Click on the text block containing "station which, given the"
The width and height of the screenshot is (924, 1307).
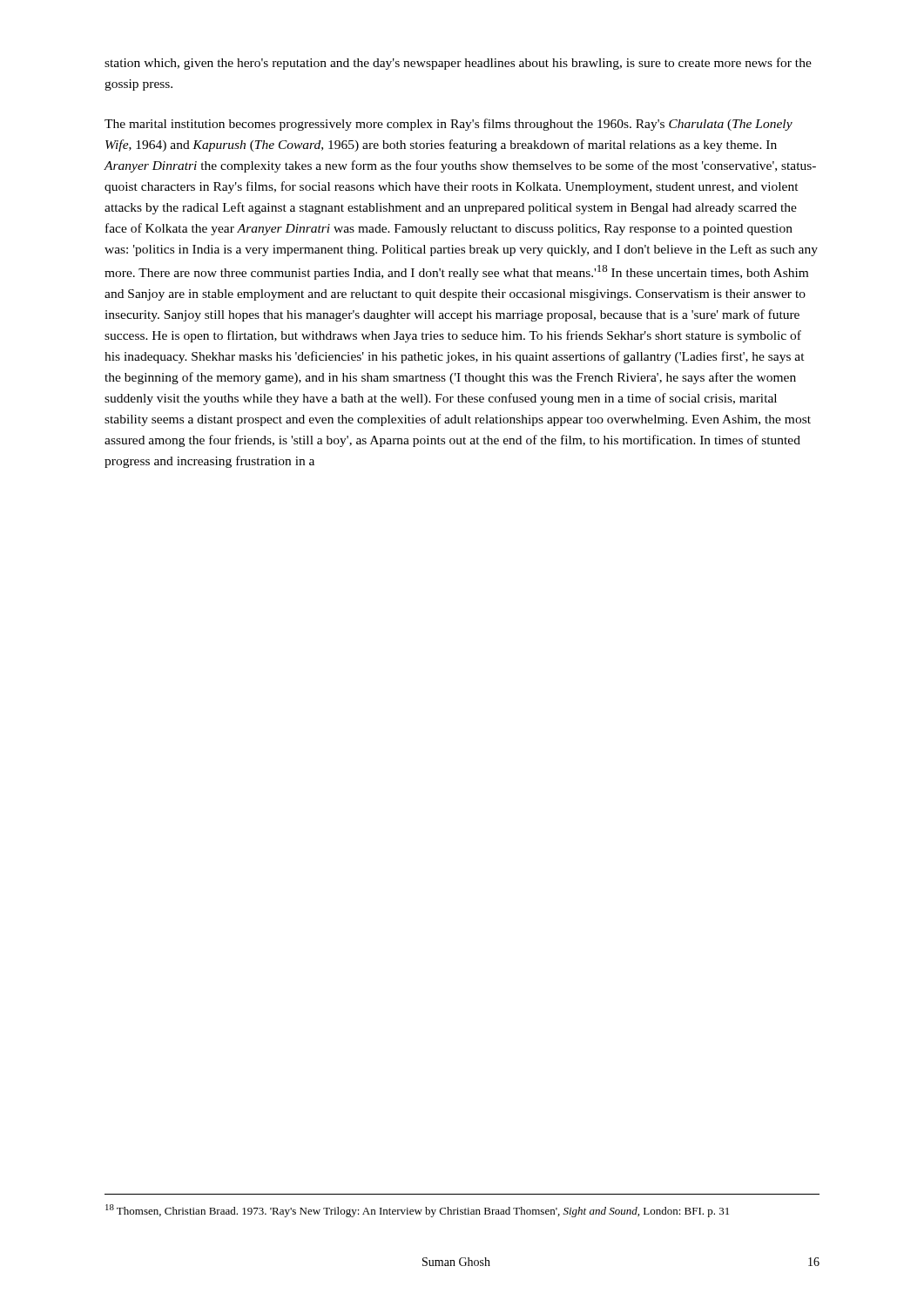[458, 73]
